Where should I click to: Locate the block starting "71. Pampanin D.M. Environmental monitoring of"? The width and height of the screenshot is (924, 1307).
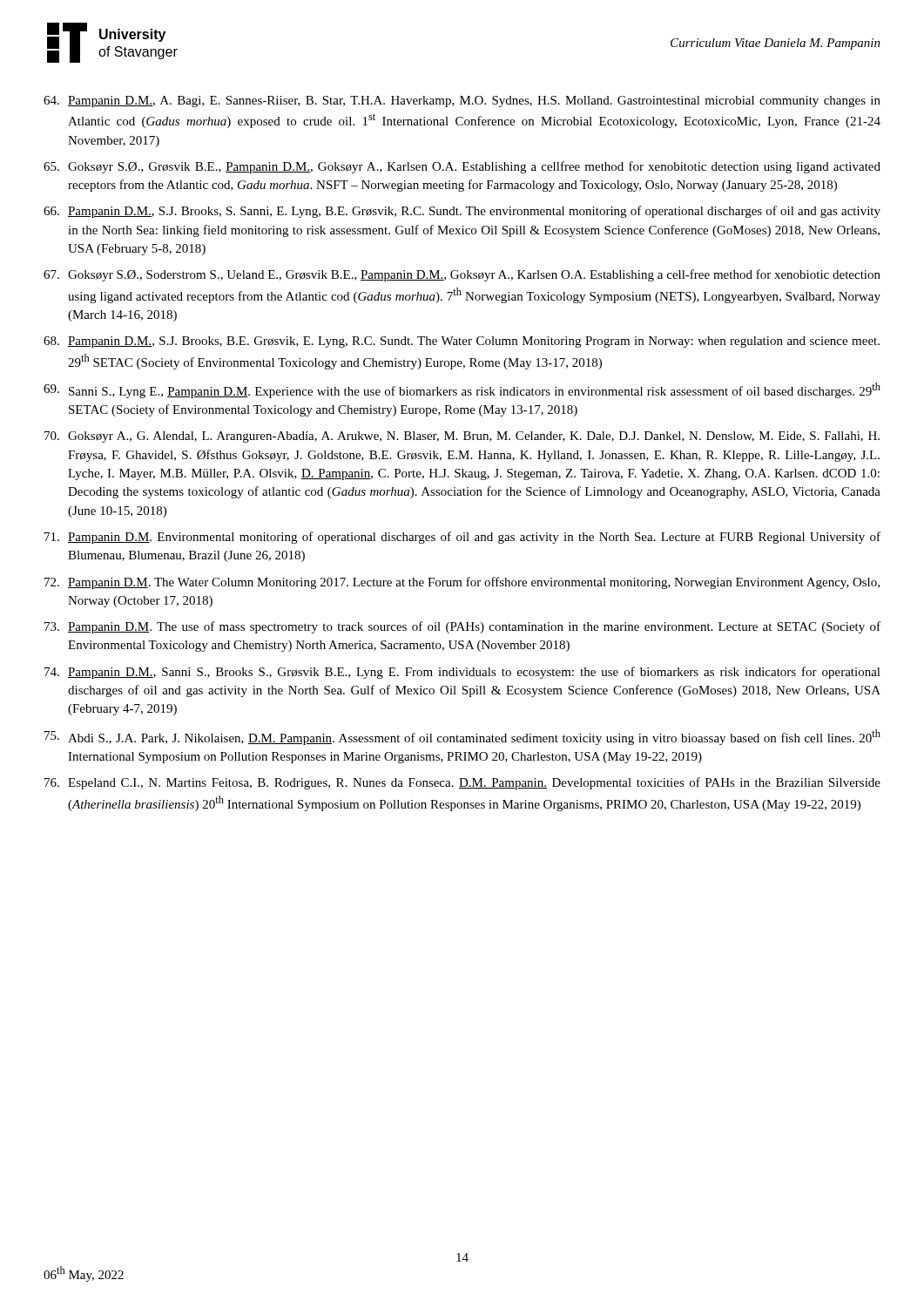click(x=462, y=547)
